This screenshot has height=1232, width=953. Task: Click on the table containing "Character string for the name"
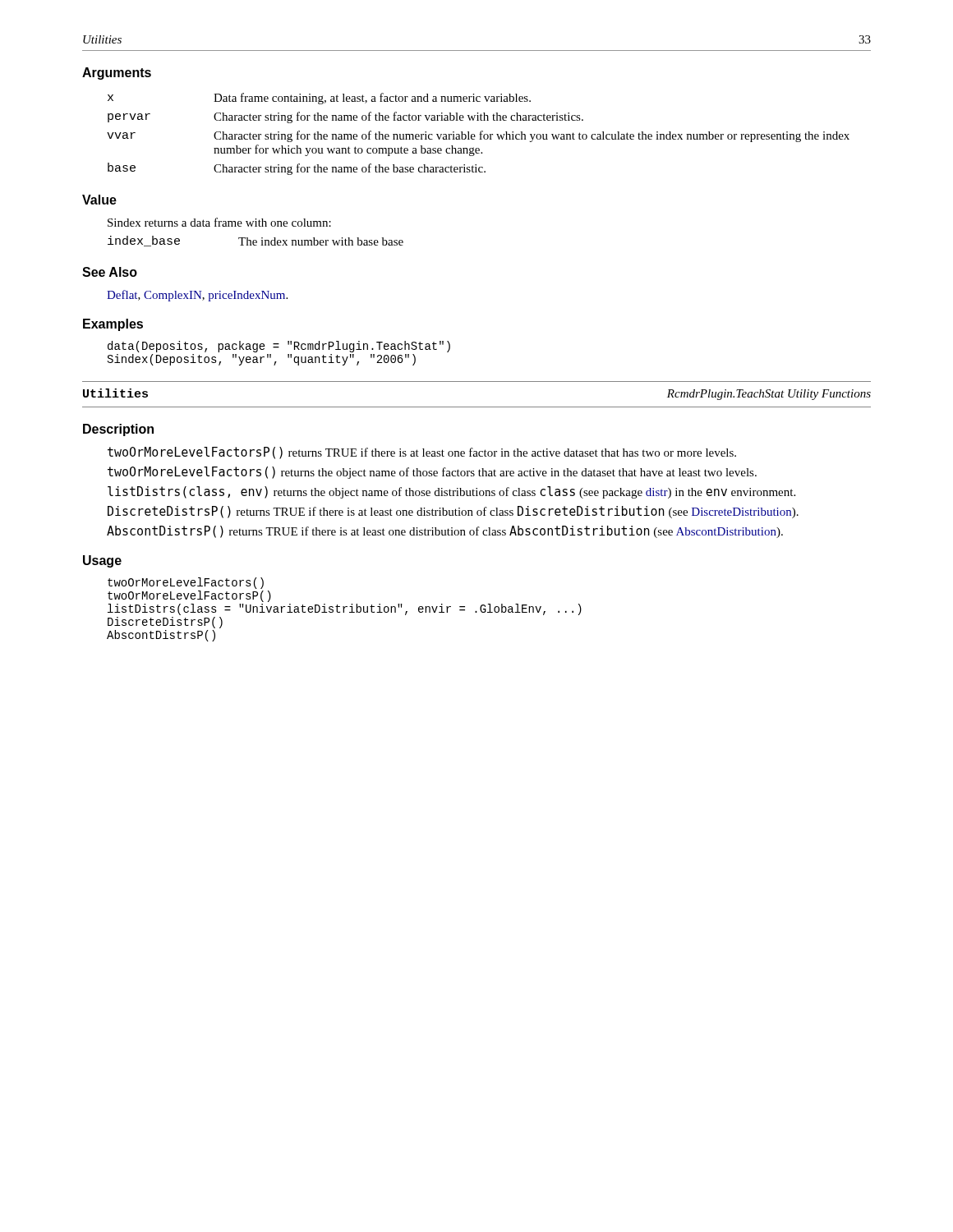click(476, 133)
